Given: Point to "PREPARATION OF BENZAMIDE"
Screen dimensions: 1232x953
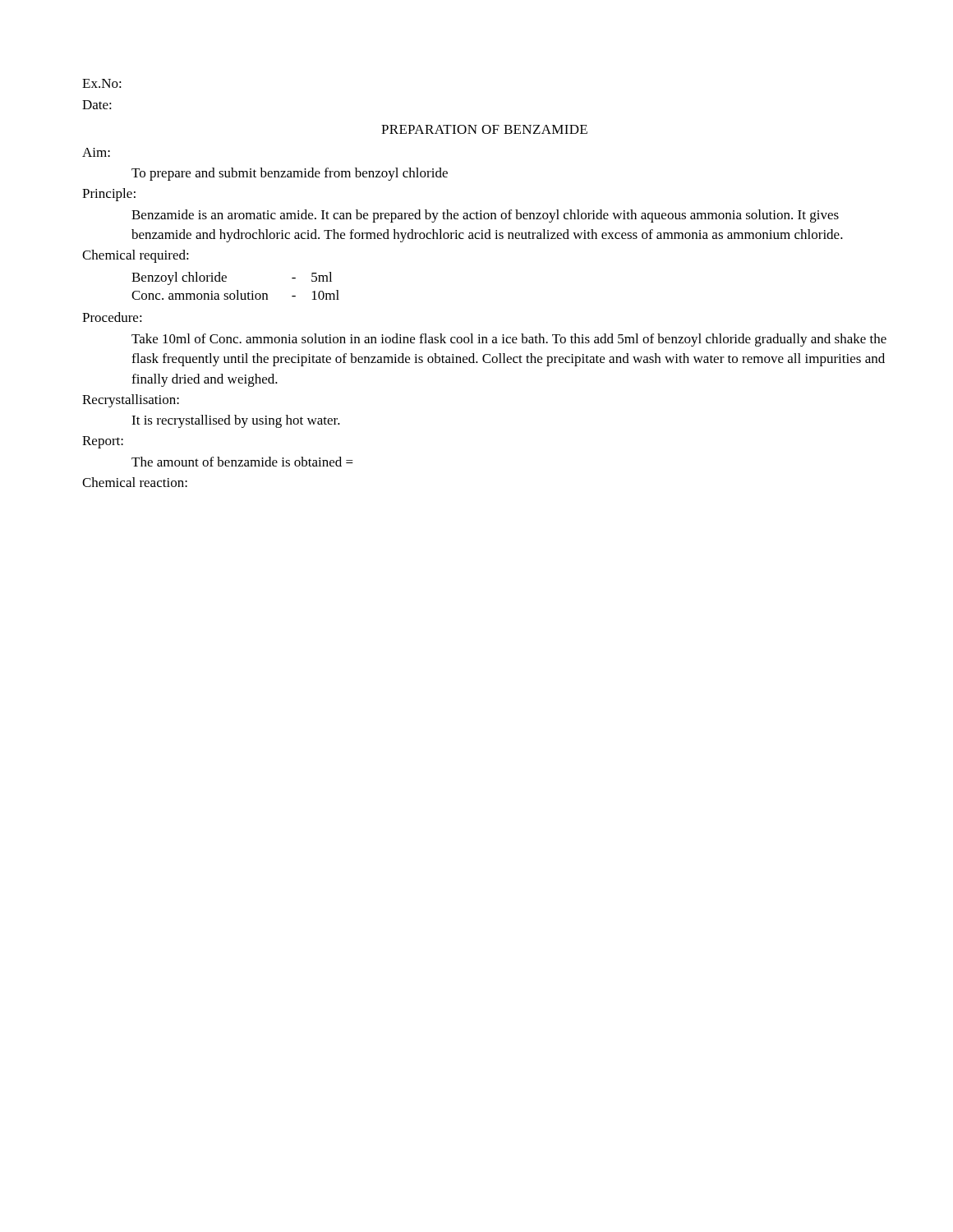Looking at the screenshot, I should point(485,129).
